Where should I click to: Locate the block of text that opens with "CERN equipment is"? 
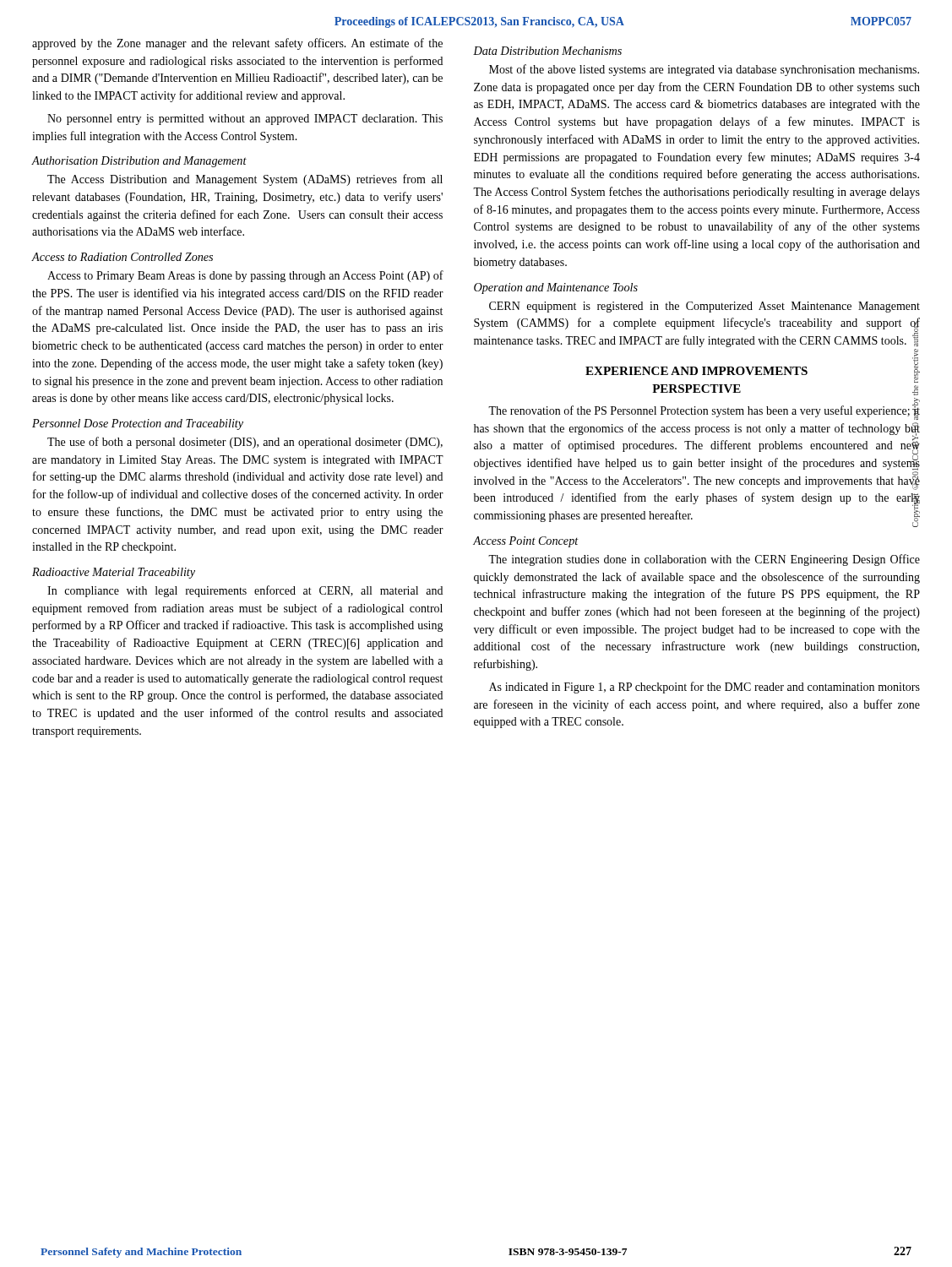coord(697,324)
